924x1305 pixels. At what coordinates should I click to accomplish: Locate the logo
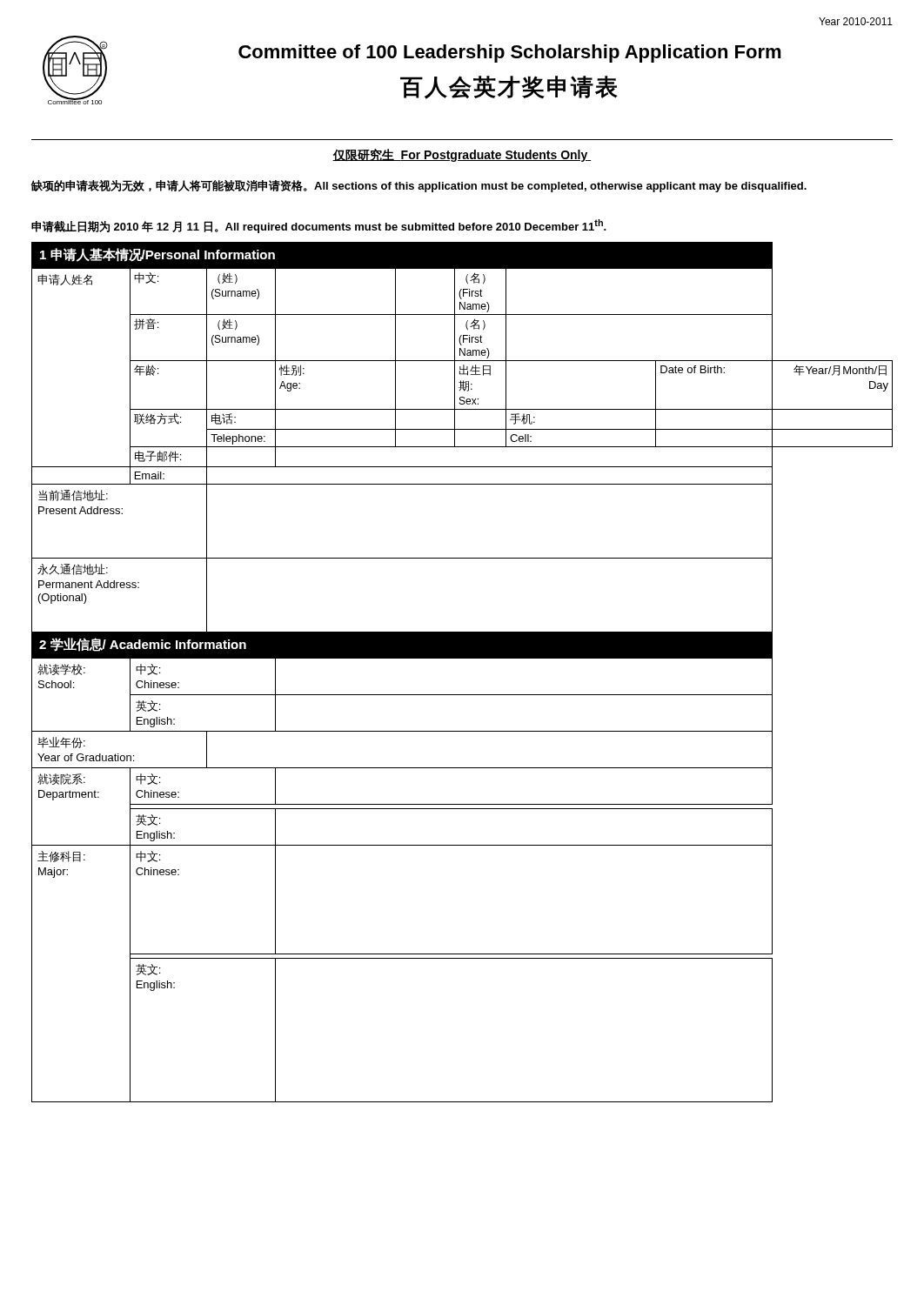coord(79,72)
